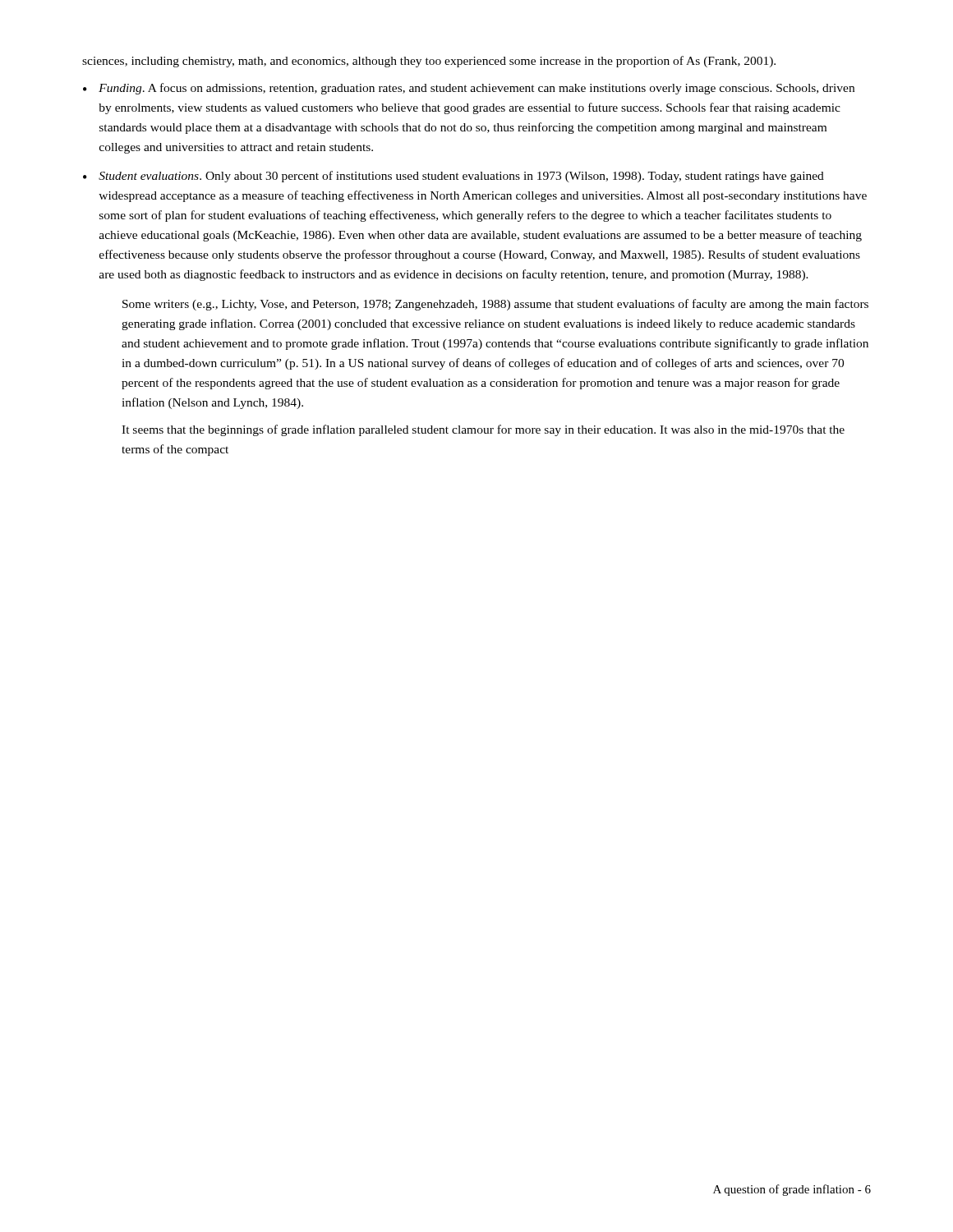Screen dimensions: 1232x953
Task: Where is the passage that starts "sciences, including chemistry, math, and economics, although"?
Action: pyautogui.click(x=476, y=61)
